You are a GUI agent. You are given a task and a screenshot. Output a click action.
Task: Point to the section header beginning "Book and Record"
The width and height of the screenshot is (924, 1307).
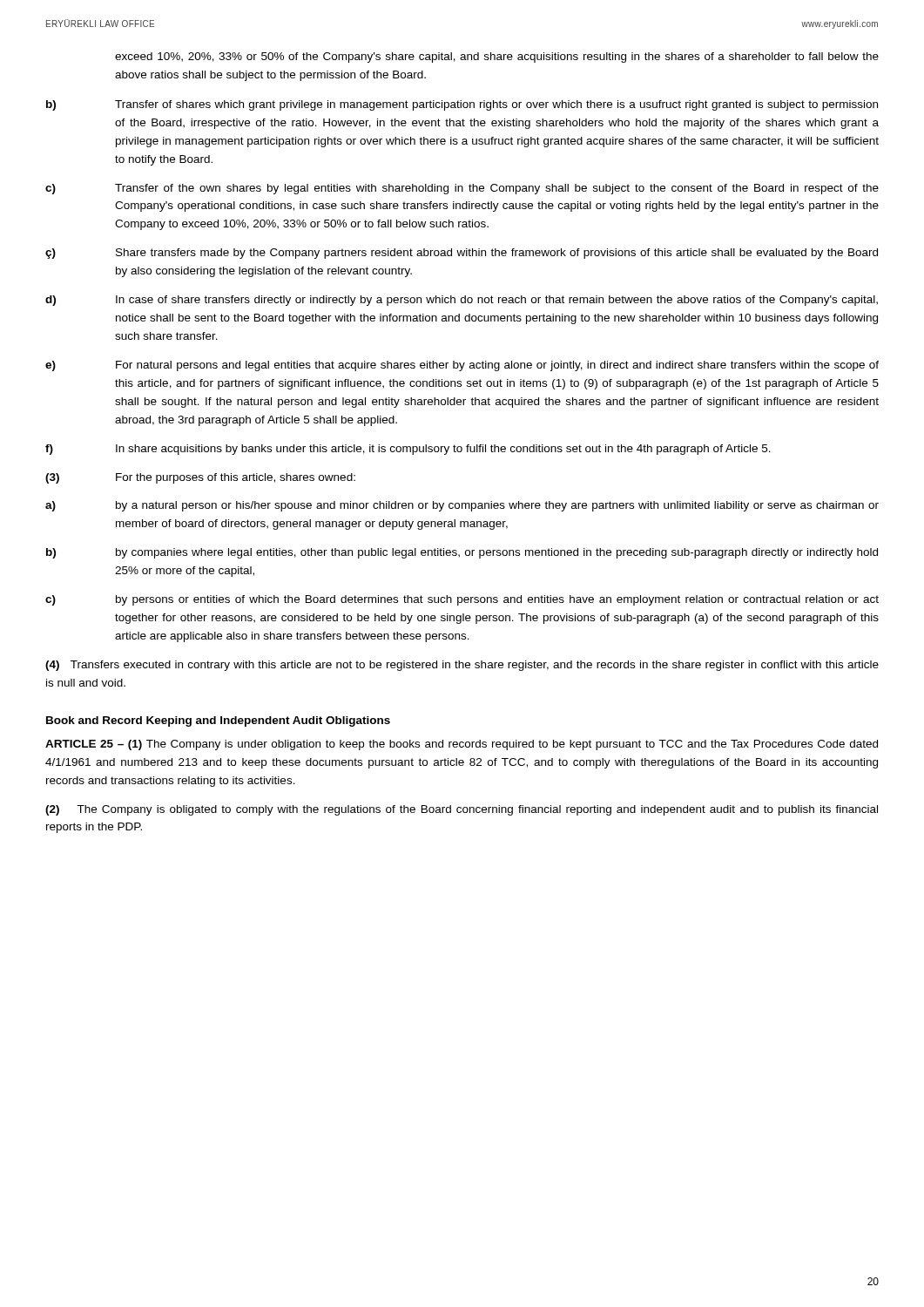(x=218, y=720)
